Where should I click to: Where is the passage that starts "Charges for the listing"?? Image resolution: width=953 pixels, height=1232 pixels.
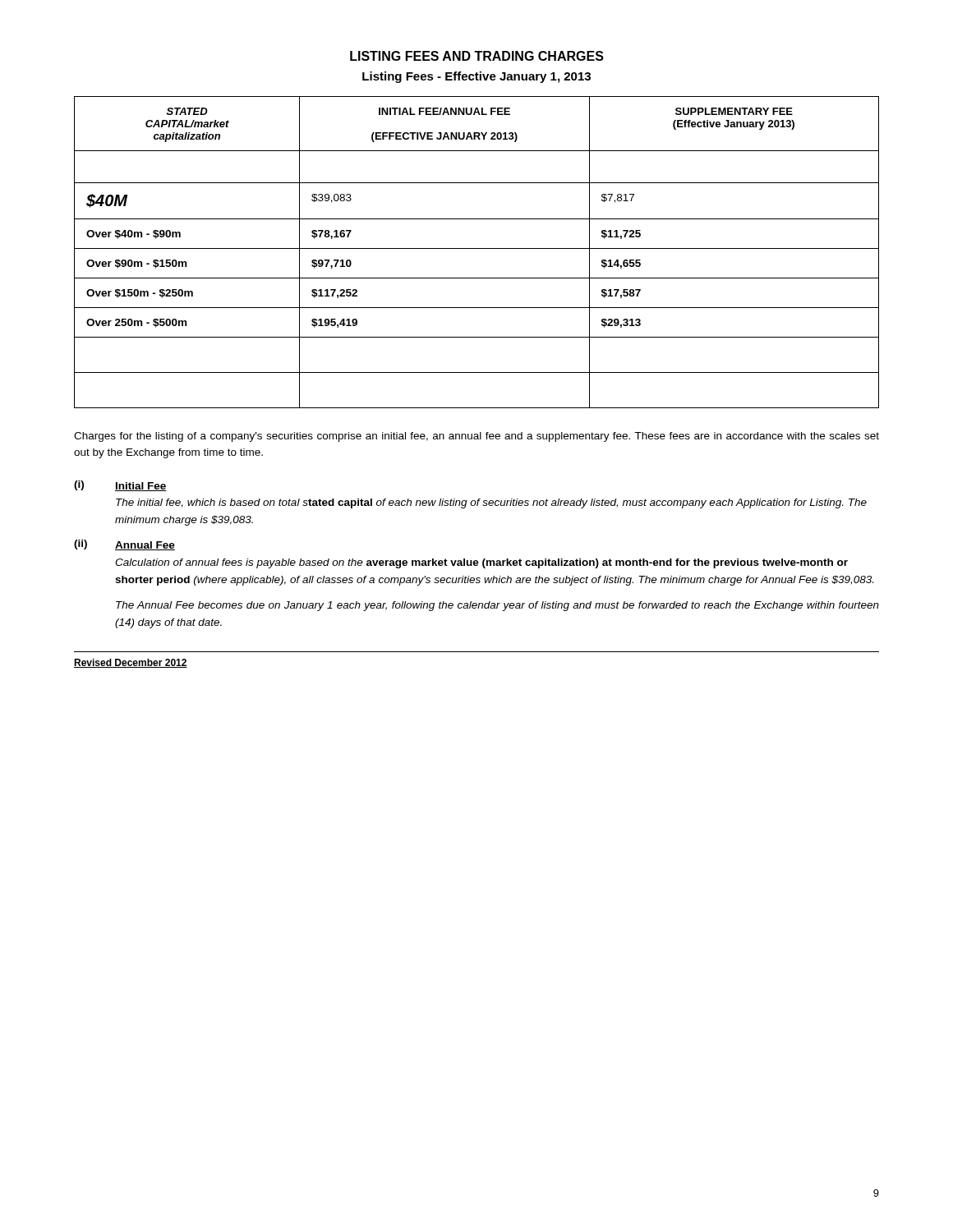[476, 444]
